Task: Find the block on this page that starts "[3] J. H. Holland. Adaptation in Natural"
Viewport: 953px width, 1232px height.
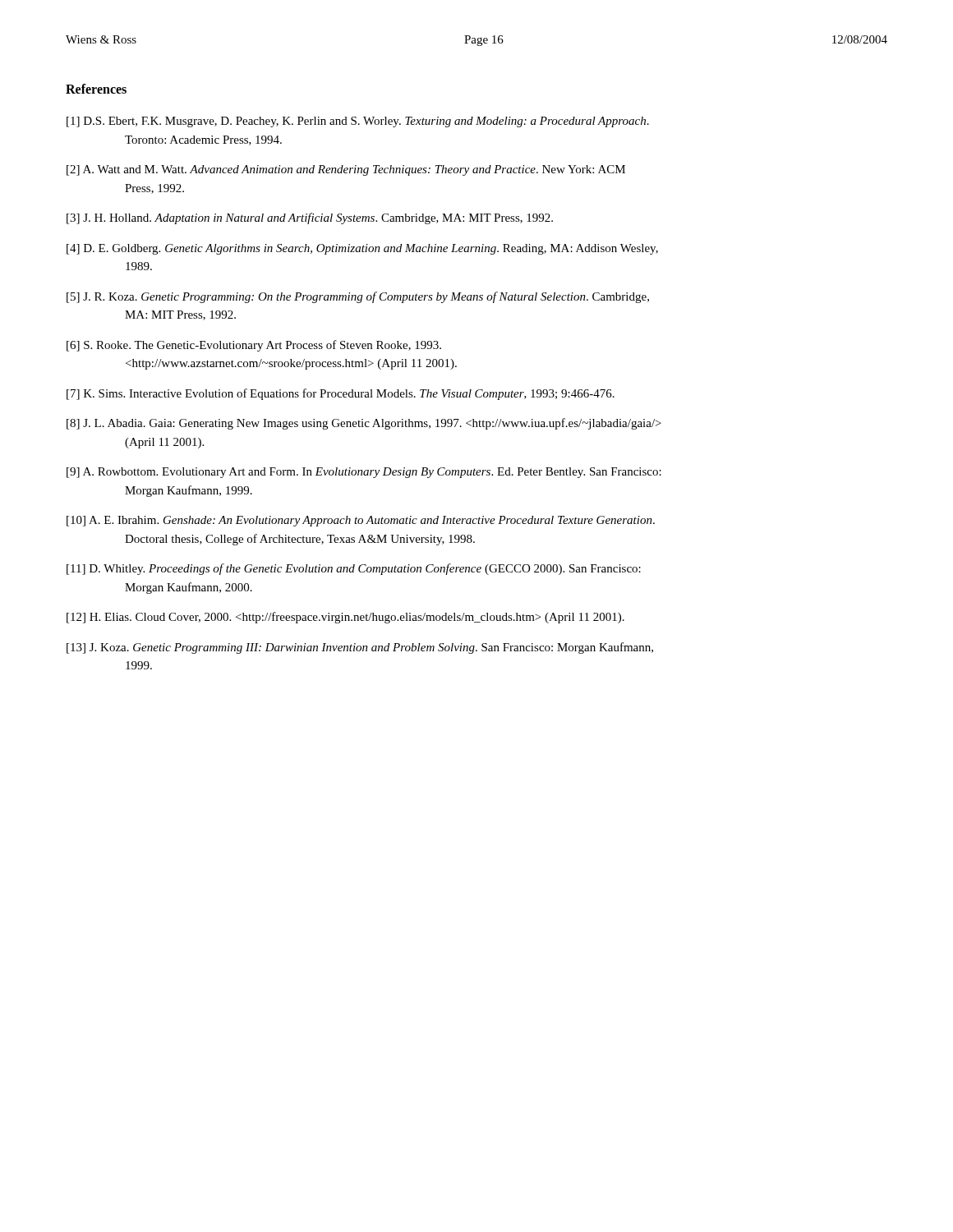Action: pos(310,218)
